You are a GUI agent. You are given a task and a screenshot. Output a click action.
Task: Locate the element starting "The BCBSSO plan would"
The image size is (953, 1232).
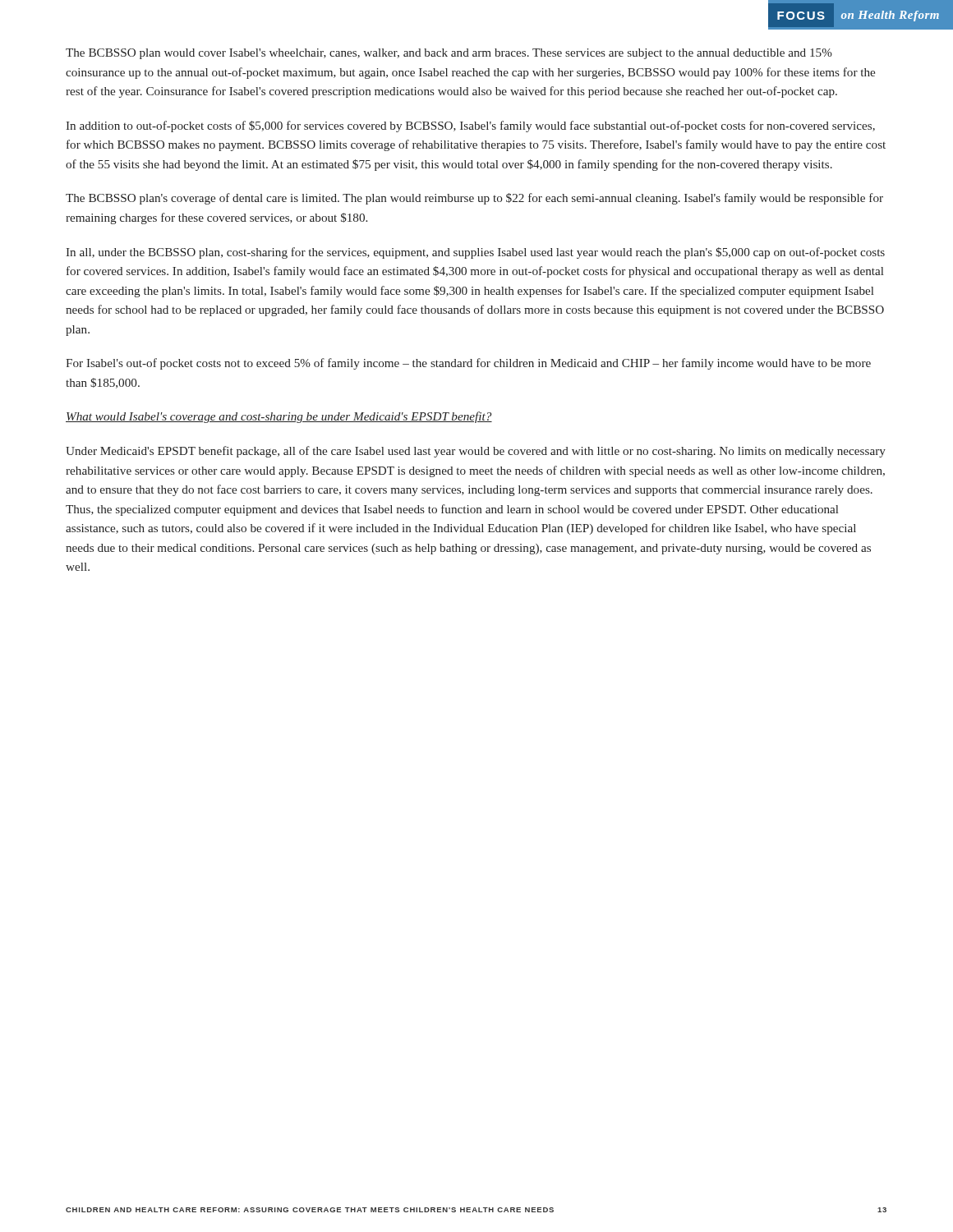471,72
